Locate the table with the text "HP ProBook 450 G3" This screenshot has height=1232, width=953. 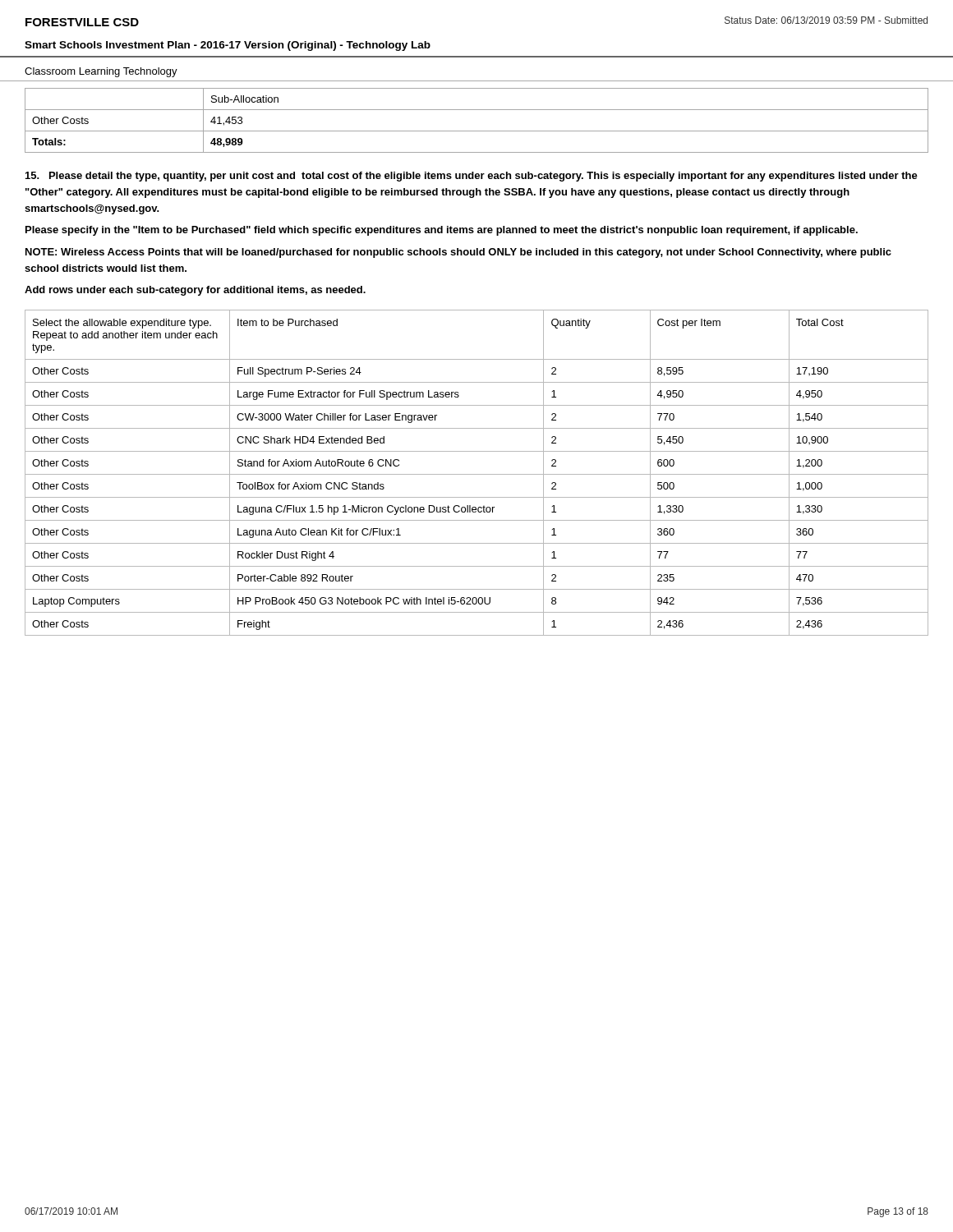tap(476, 481)
